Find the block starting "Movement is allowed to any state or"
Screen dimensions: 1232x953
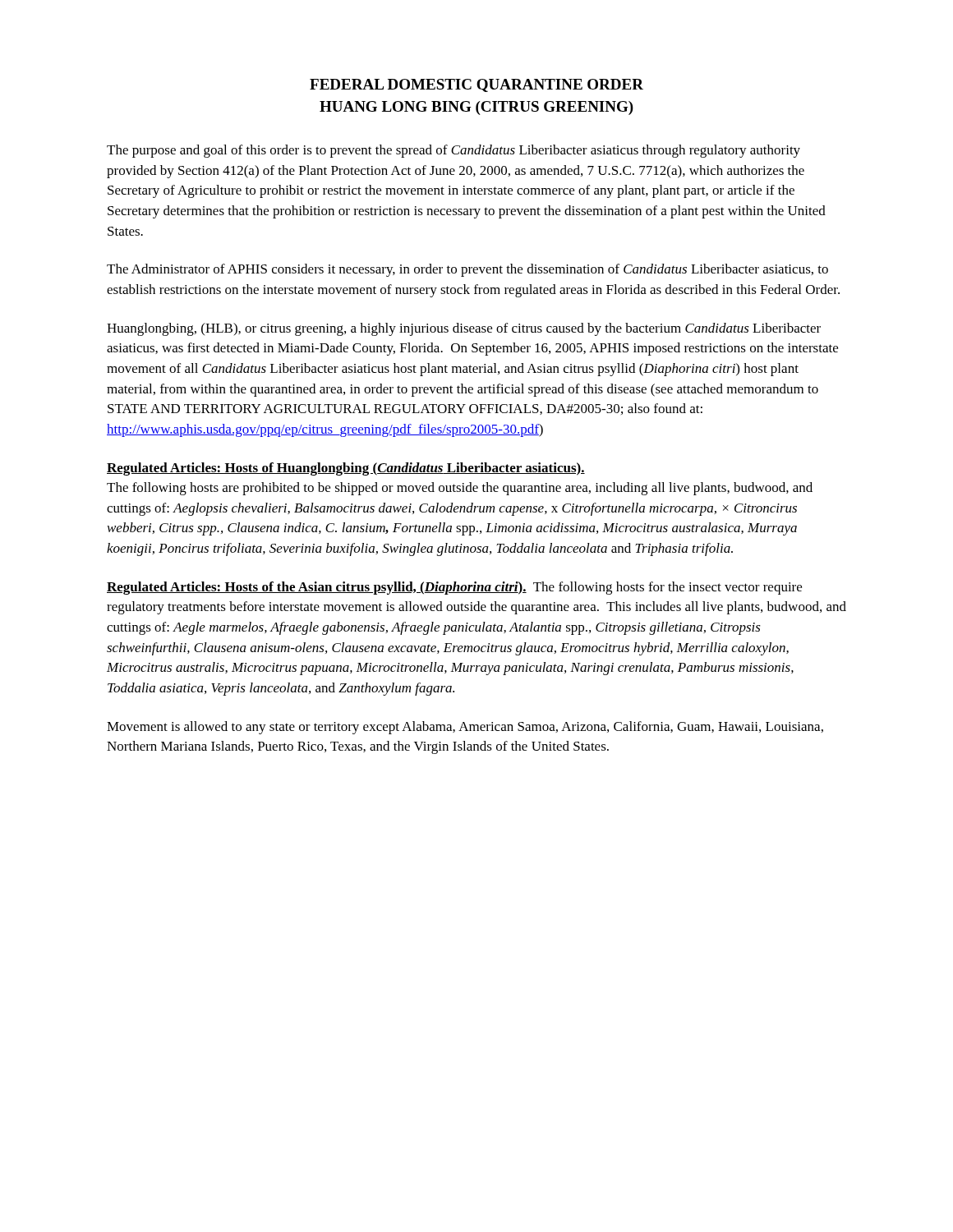[x=465, y=736]
